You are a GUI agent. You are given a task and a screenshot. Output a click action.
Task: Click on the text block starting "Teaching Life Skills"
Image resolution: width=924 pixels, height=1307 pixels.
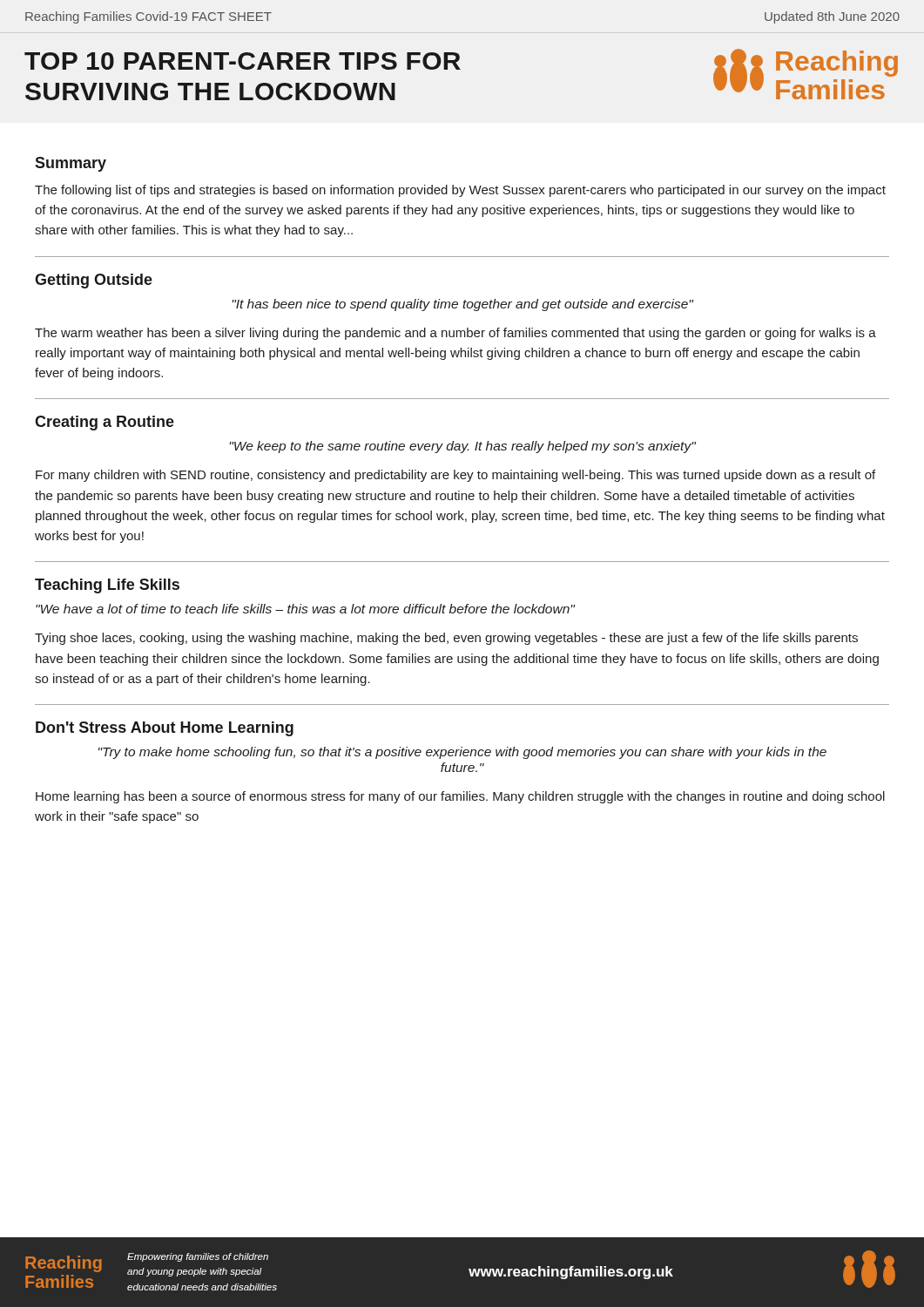[107, 585]
